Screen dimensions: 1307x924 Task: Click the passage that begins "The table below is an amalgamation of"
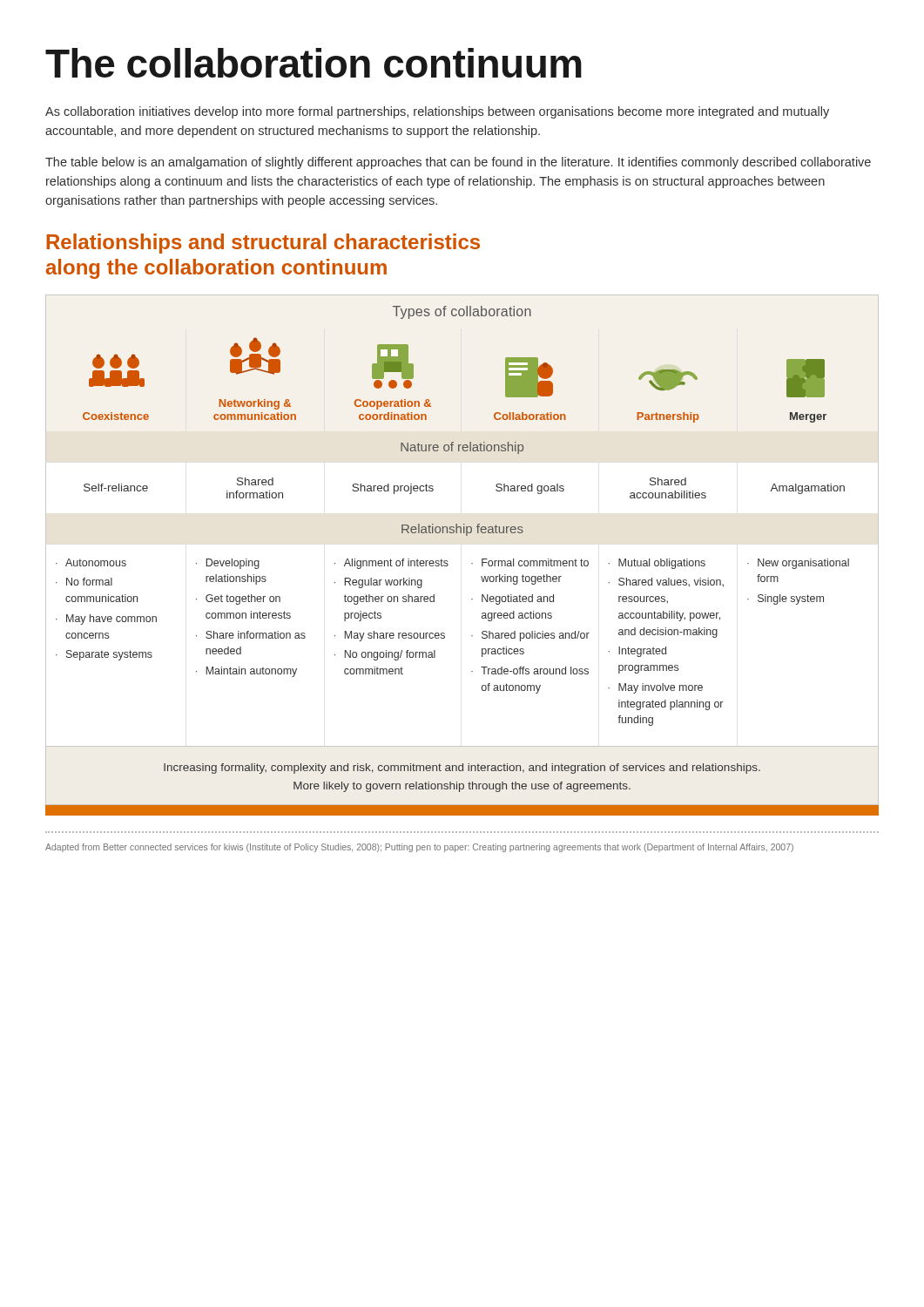[x=462, y=181]
